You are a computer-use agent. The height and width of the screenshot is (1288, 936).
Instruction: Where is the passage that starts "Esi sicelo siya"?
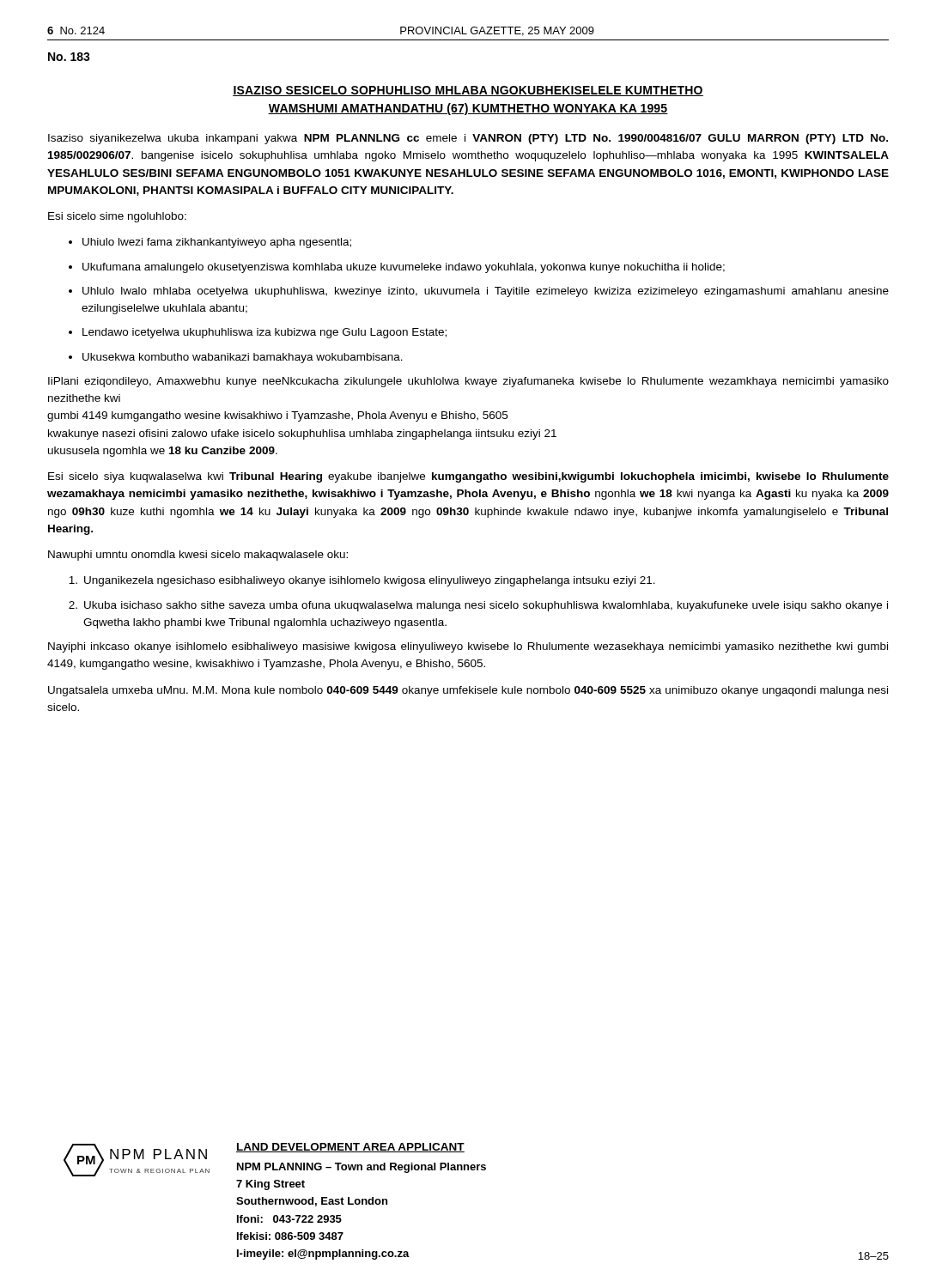click(468, 502)
